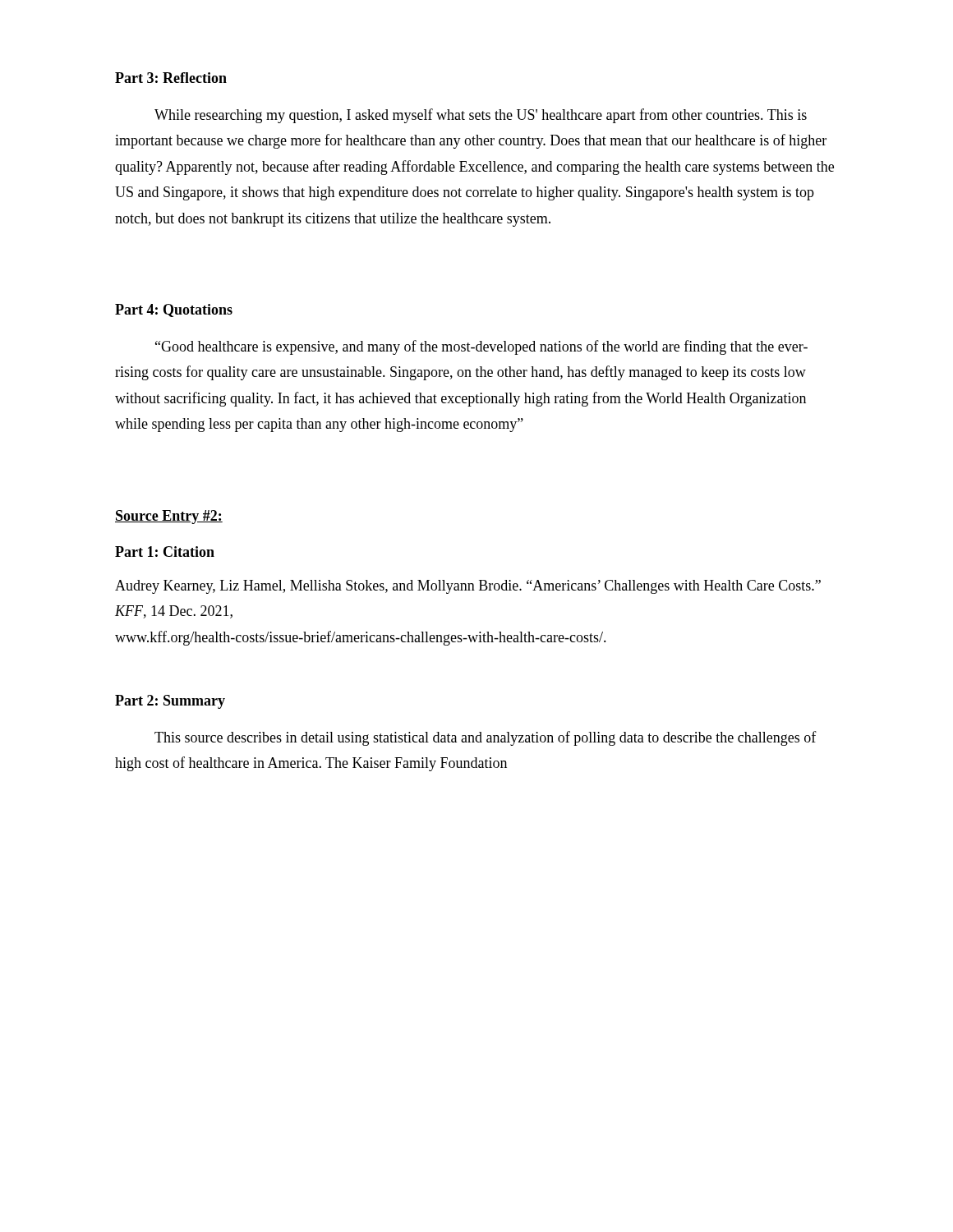Select the text block that says "While researching my question, I asked myself what"
Viewport: 953px width, 1232px height.
(475, 166)
